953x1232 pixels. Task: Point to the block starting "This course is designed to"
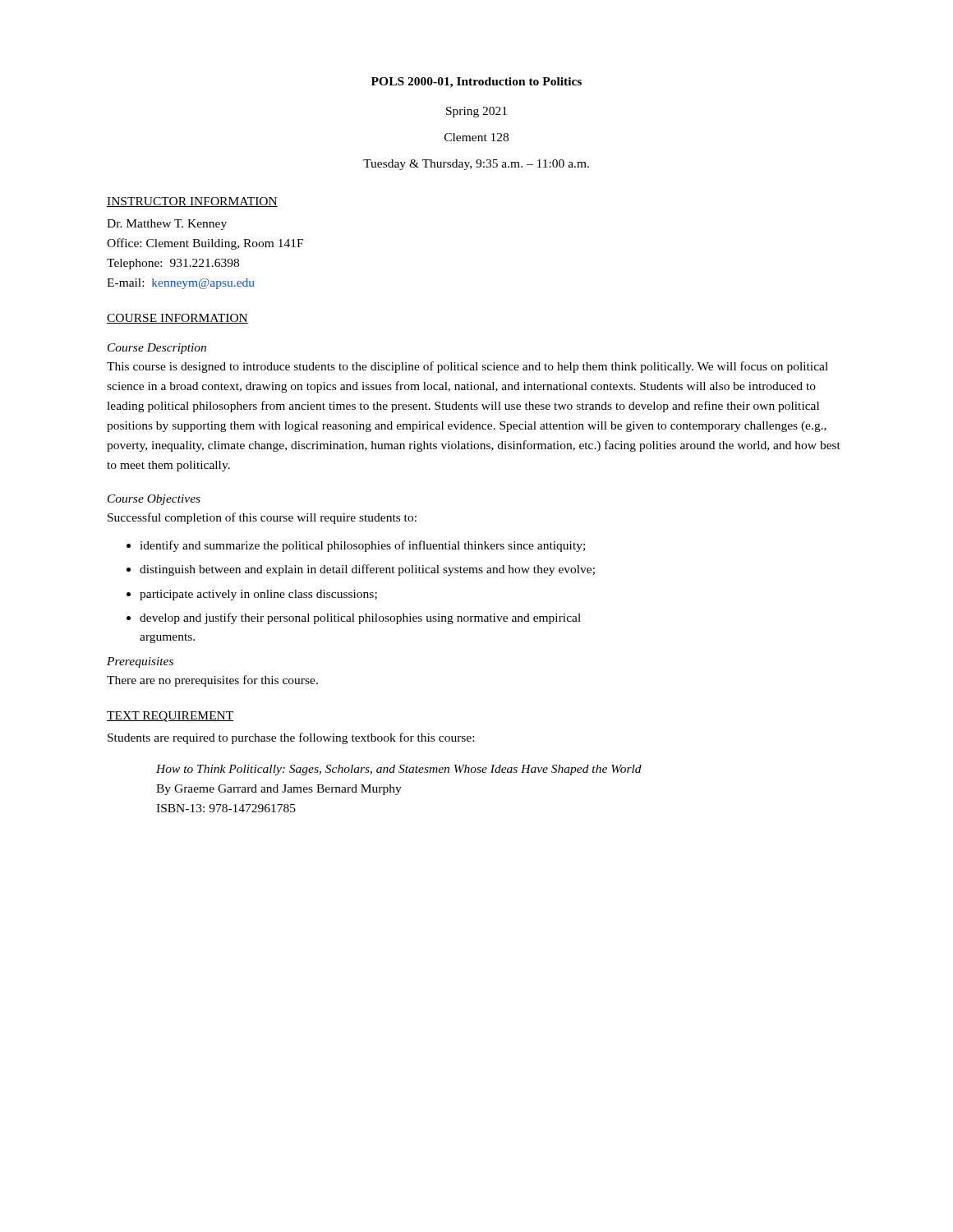pyautogui.click(x=474, y=415)
